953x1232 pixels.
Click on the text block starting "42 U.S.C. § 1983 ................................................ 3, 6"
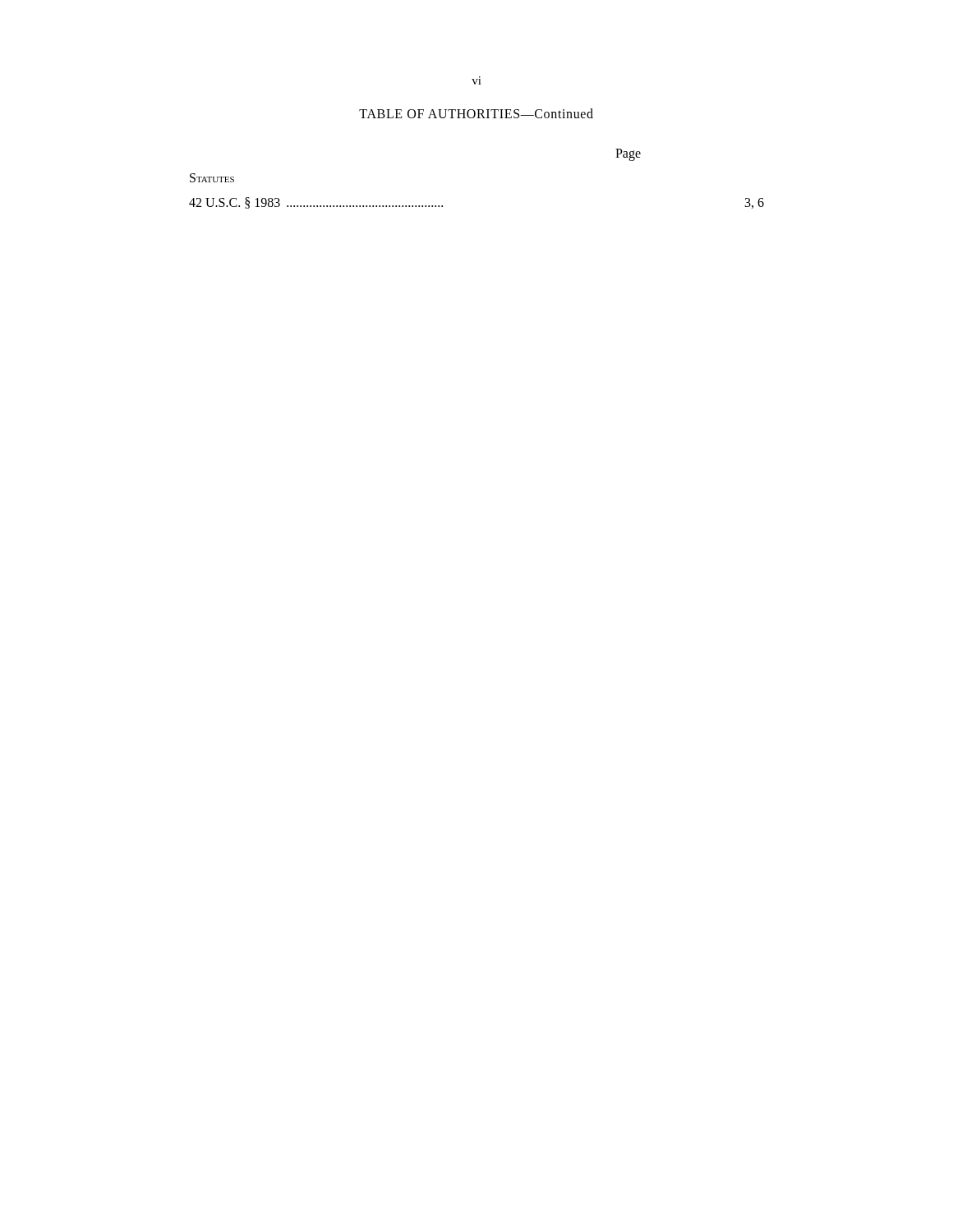[230, 202]
